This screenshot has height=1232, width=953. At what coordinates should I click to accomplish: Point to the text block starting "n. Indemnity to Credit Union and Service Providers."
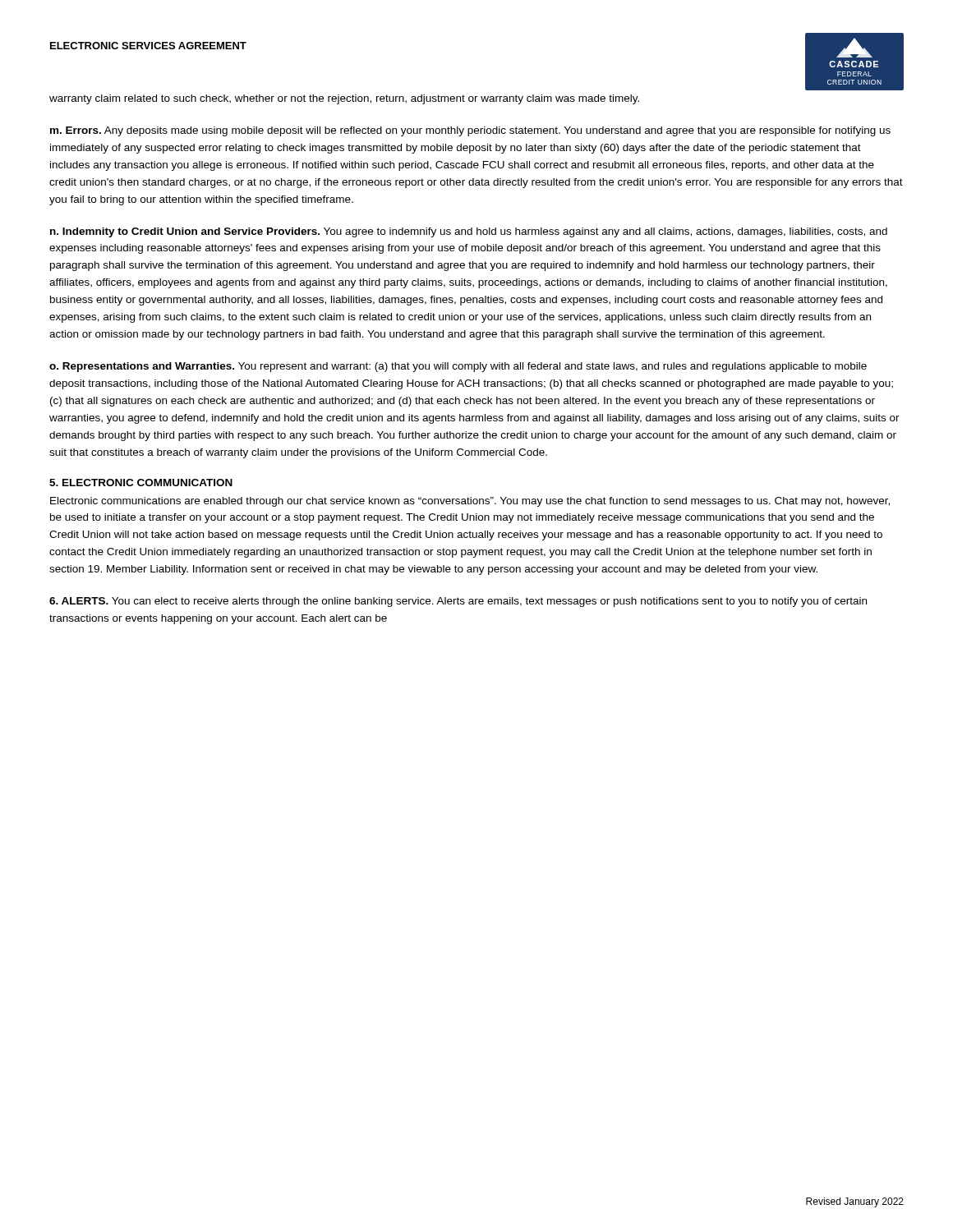pyautogui.click(x=469, y=282)
